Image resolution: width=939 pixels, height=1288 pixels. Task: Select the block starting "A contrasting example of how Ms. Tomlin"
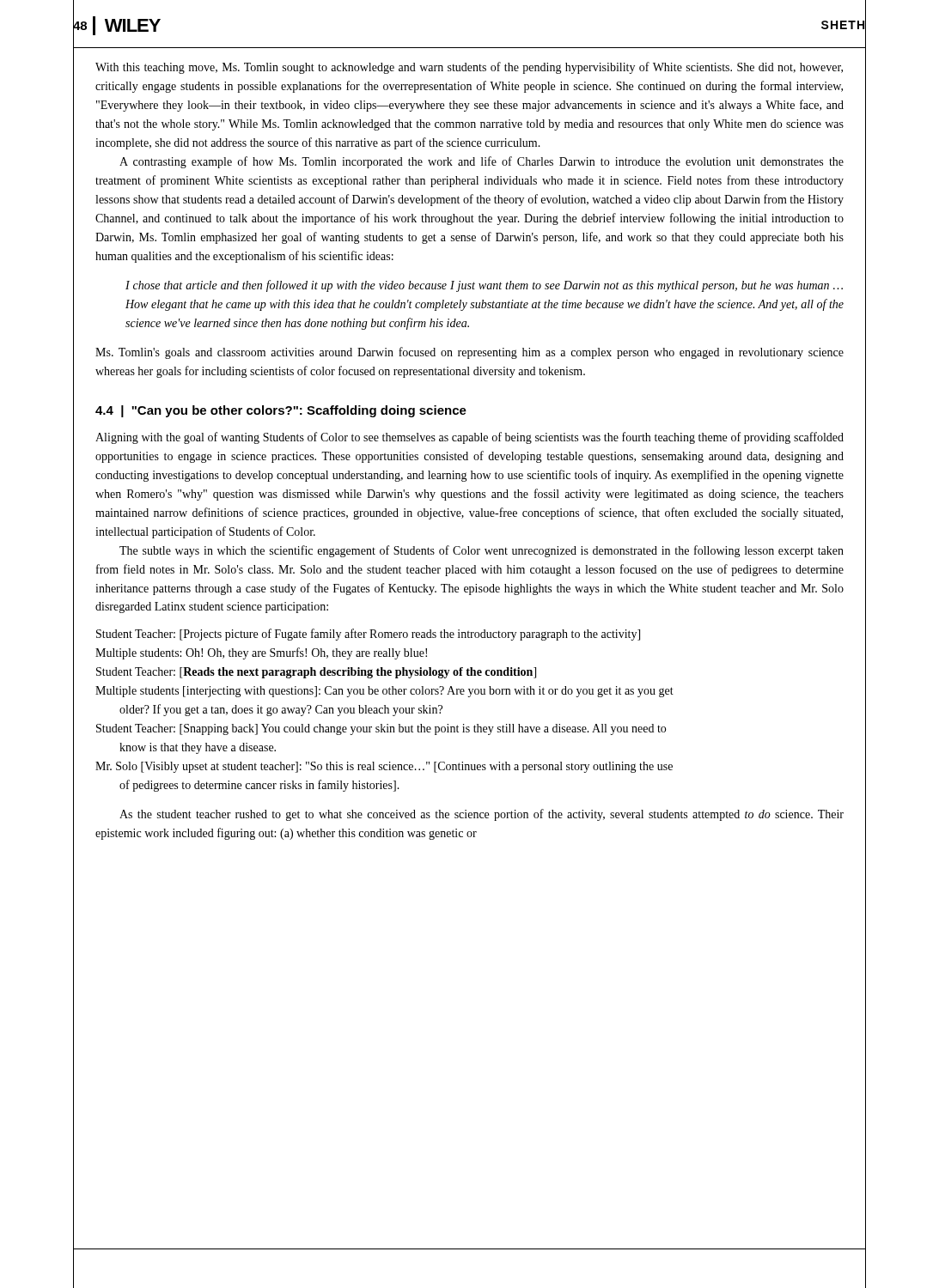pos(470,209)
